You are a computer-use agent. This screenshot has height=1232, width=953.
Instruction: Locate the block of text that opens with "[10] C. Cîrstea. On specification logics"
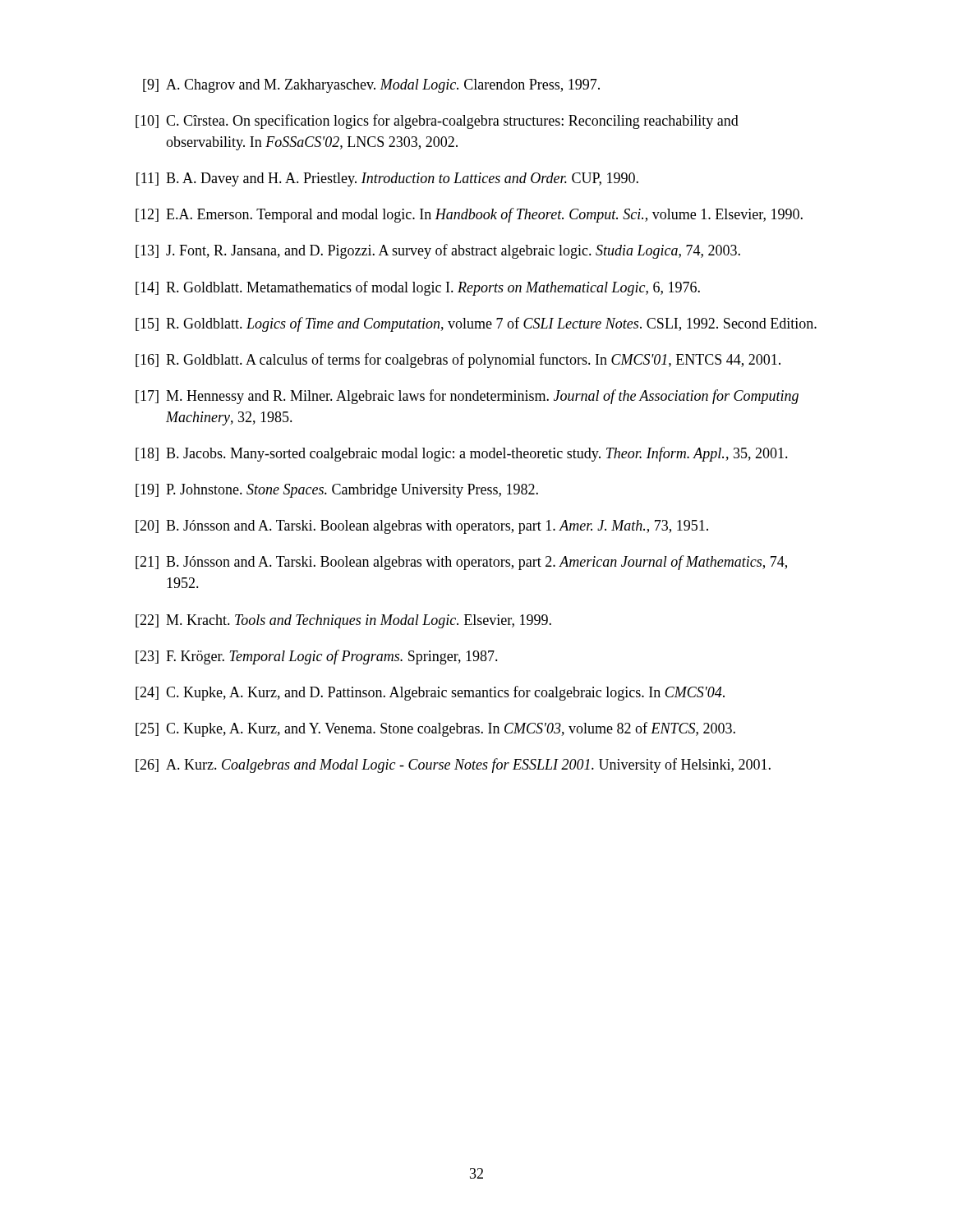[468, 132]
